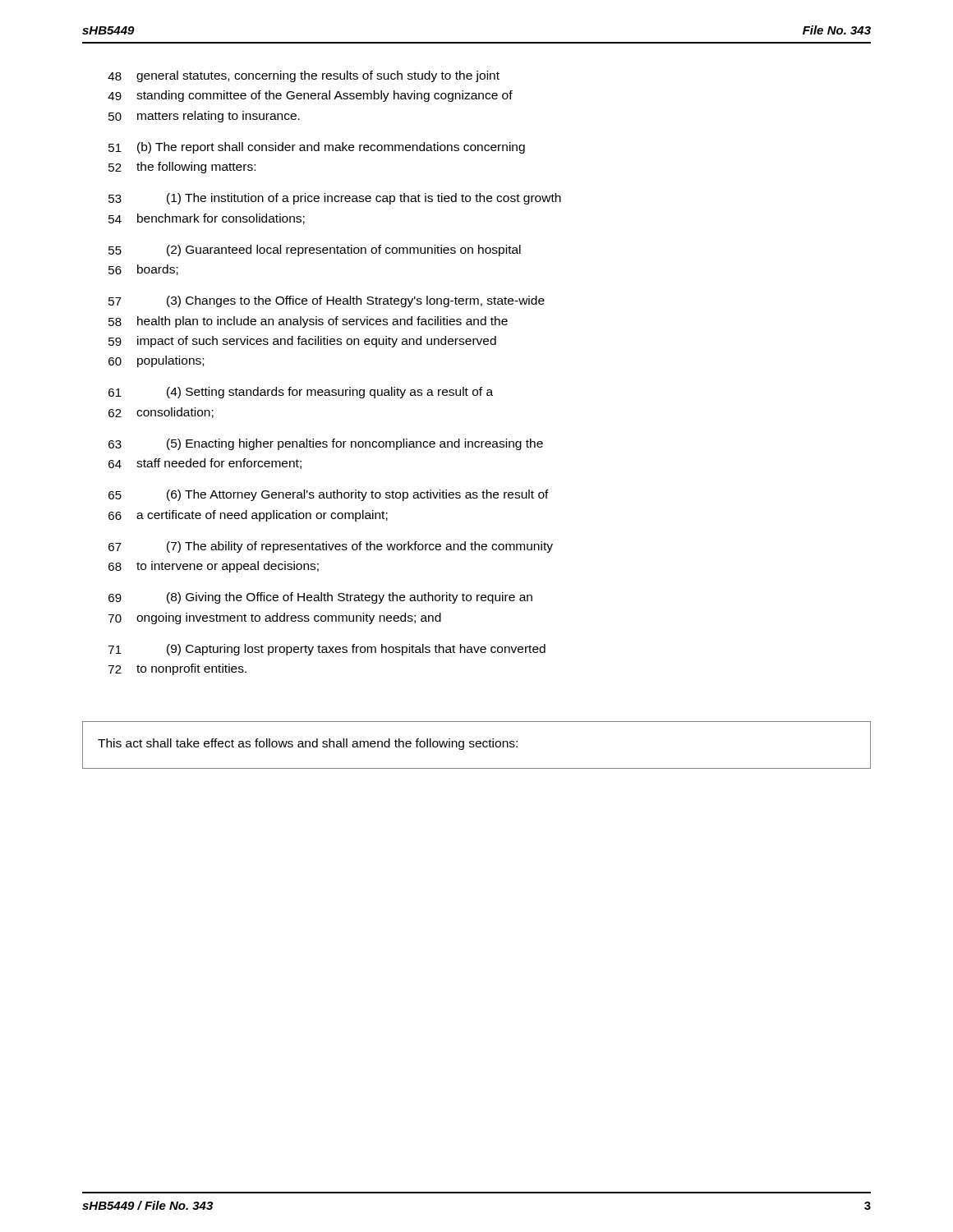Click on the list item that says "61 (4) Setting standards for"
This screenshot has width=953, height=1232.
coord(476,402)
